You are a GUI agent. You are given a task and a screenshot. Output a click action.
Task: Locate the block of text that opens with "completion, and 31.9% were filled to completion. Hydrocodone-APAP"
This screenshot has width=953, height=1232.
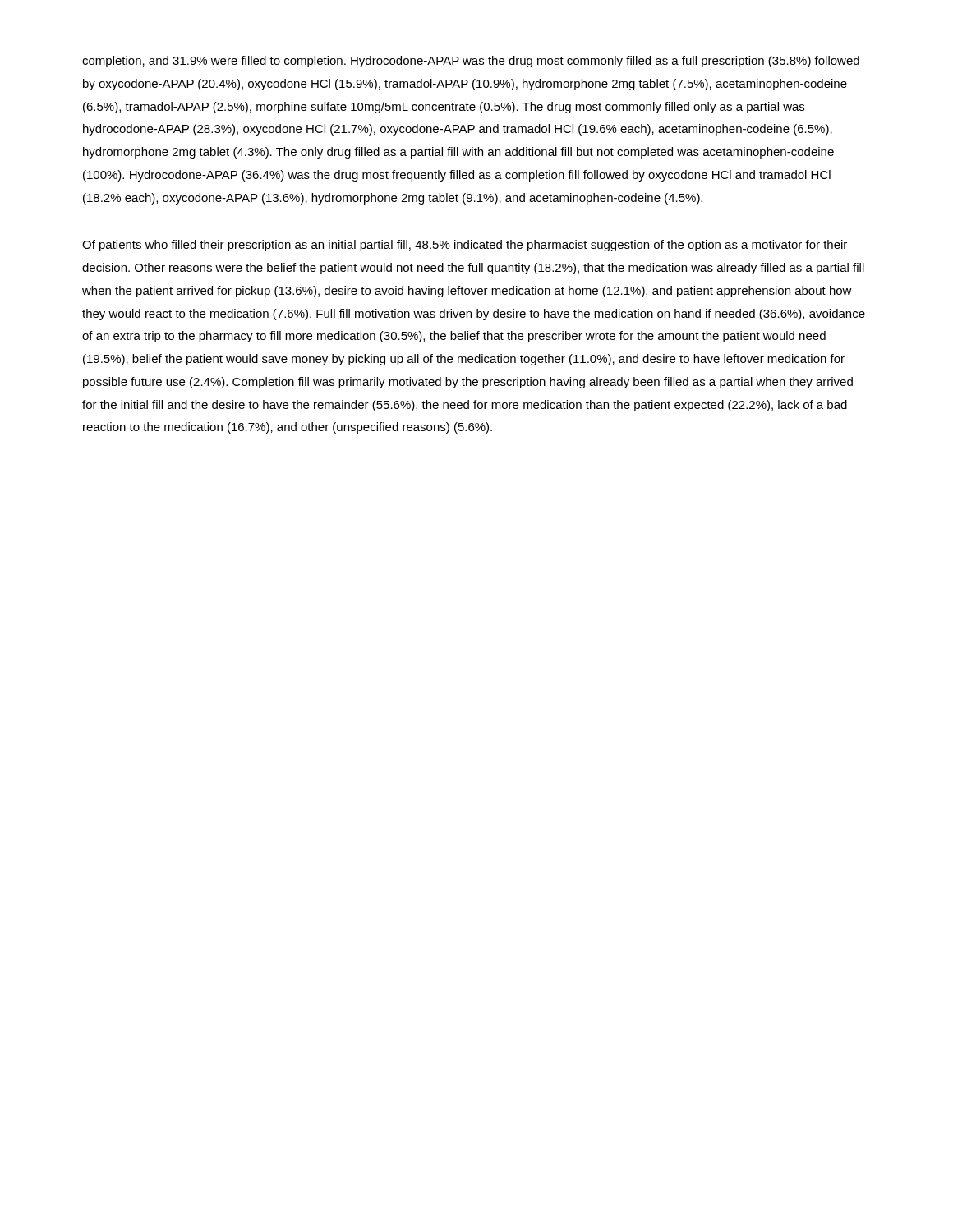click(471, 129)
